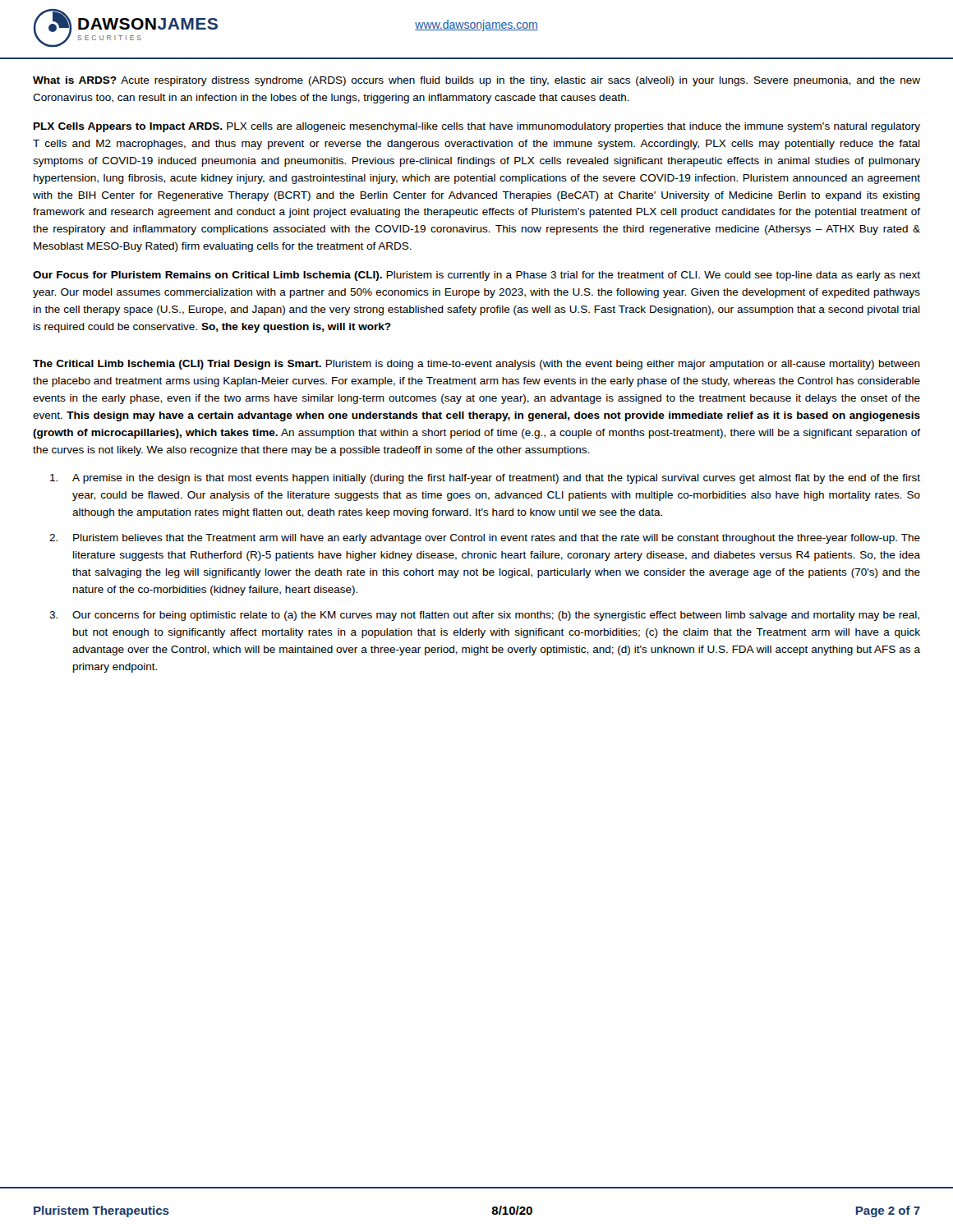The height and width of the screenshot is (1232, 953).
Task: Select the text block containing "The Critical Limb Ischemia"
Action: pos(476,406)
